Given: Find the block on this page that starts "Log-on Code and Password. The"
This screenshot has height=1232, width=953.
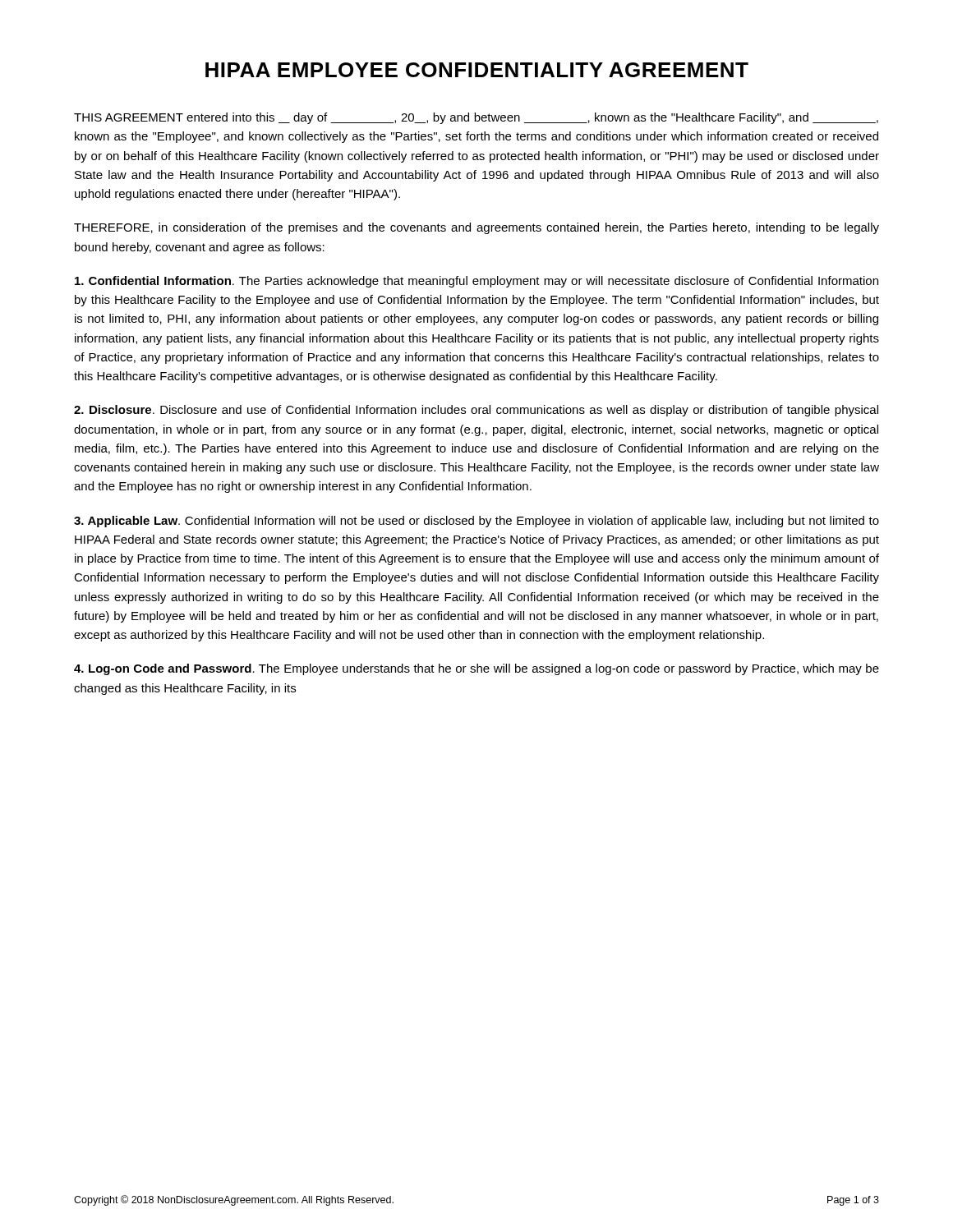Looking at the screenshot, I should pyautogui.click(x=476, y=678).
